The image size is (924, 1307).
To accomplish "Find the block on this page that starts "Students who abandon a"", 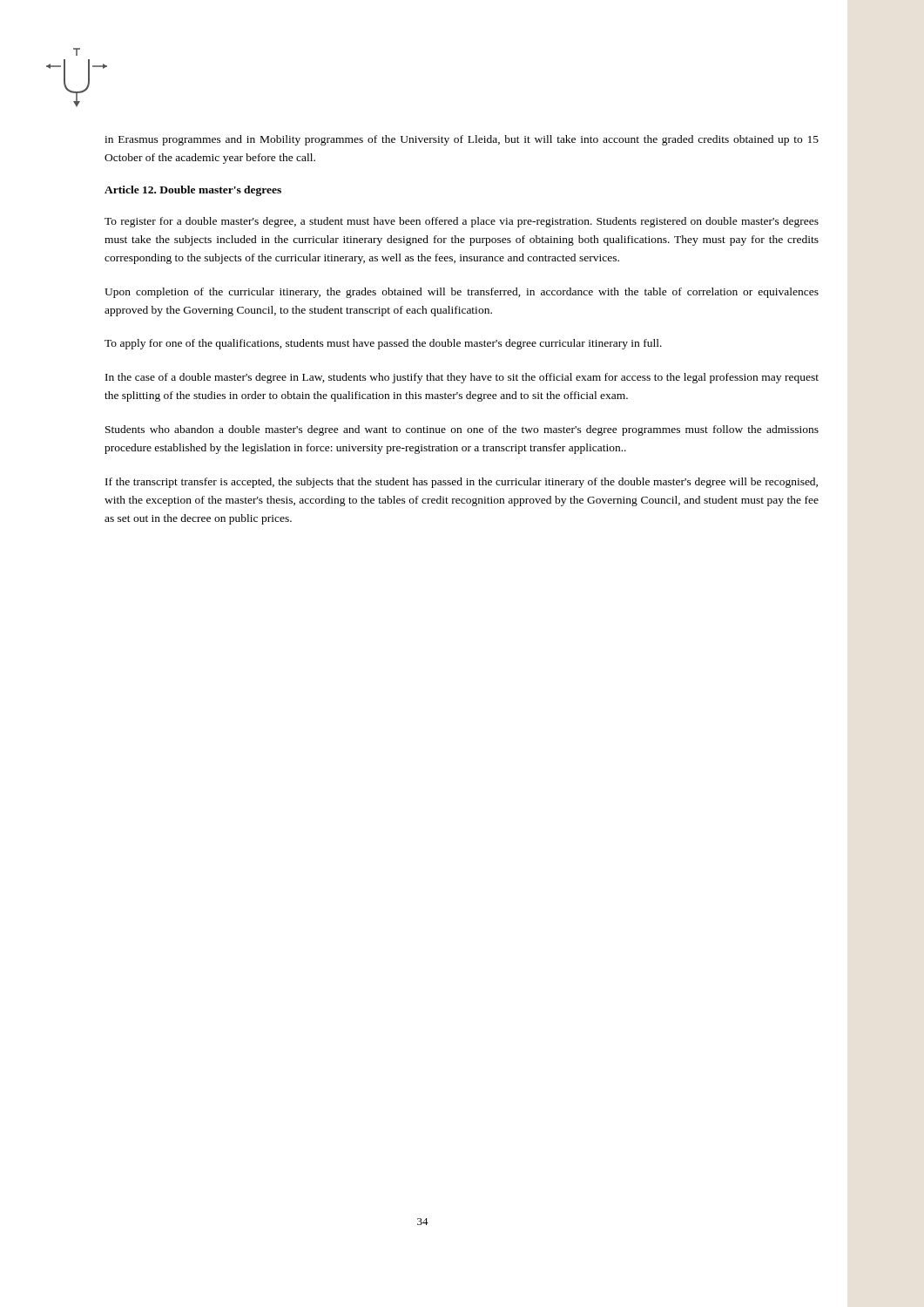I will (462, 438).
